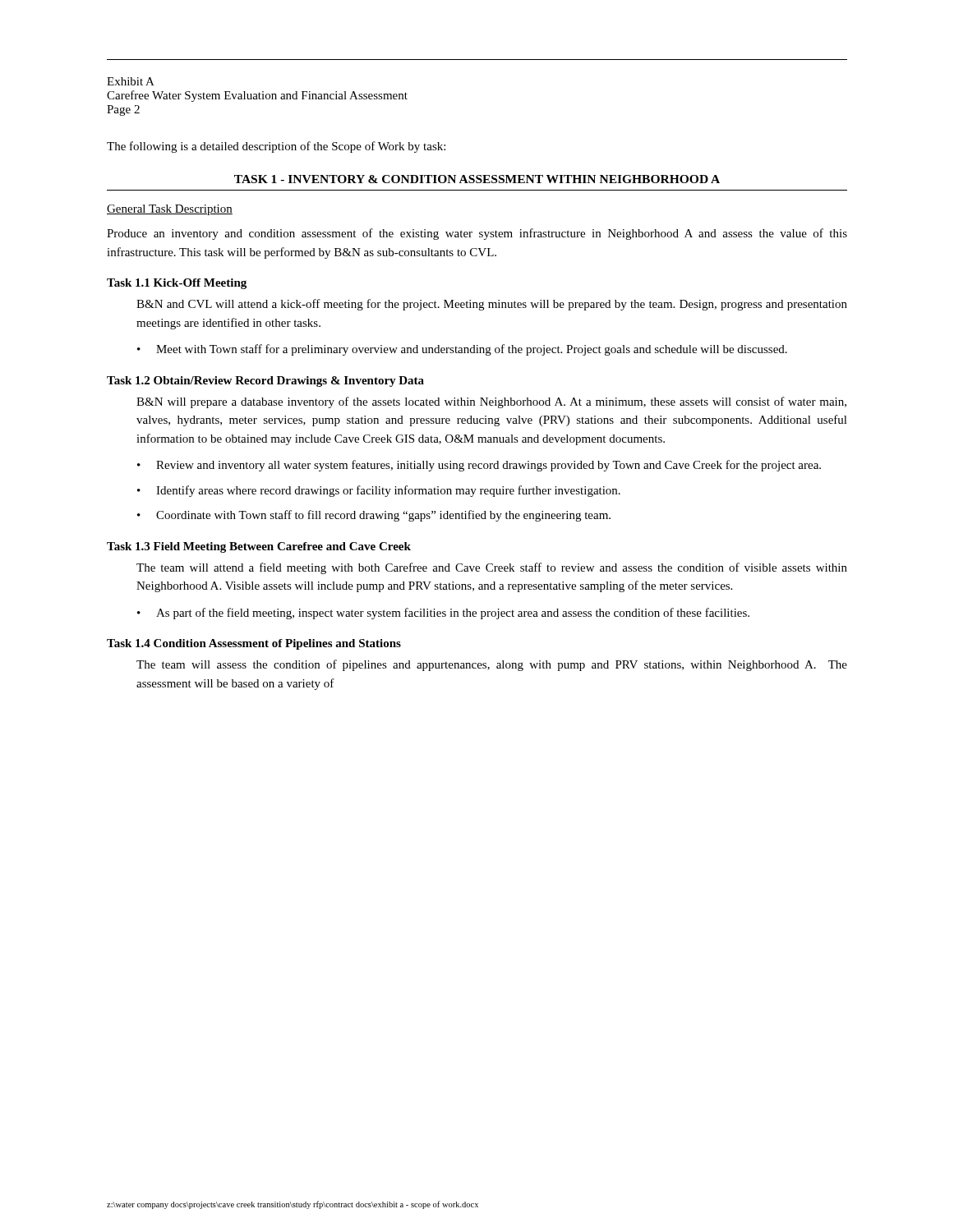This screenshot has width=954, height=1232.
Task: Where is the passage that starts "Meet with Town staff"?
Action: click(x=472, y=349)
